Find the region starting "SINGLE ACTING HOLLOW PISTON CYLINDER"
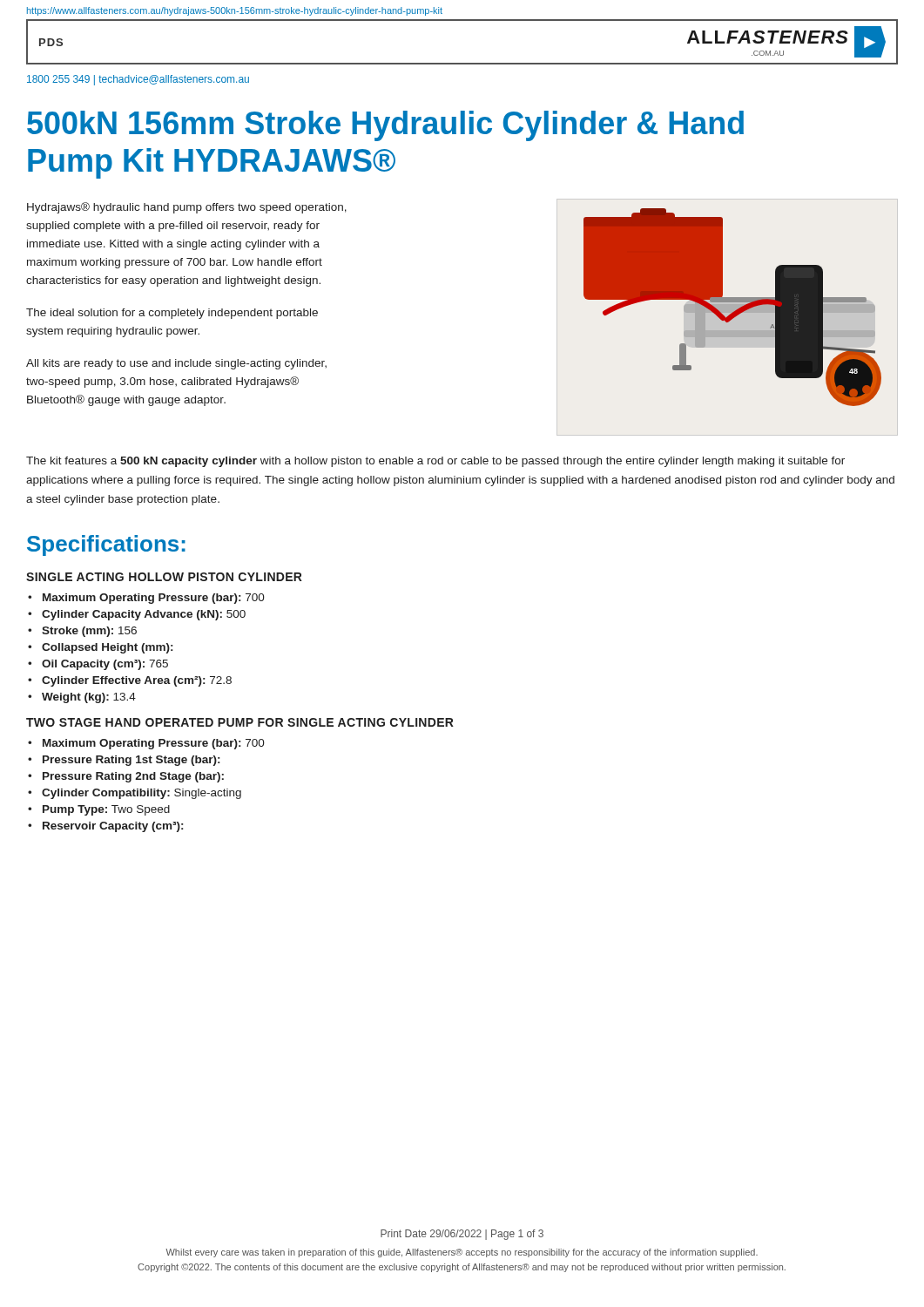This screenshot has height=1307, width=924. coord(164,577)
